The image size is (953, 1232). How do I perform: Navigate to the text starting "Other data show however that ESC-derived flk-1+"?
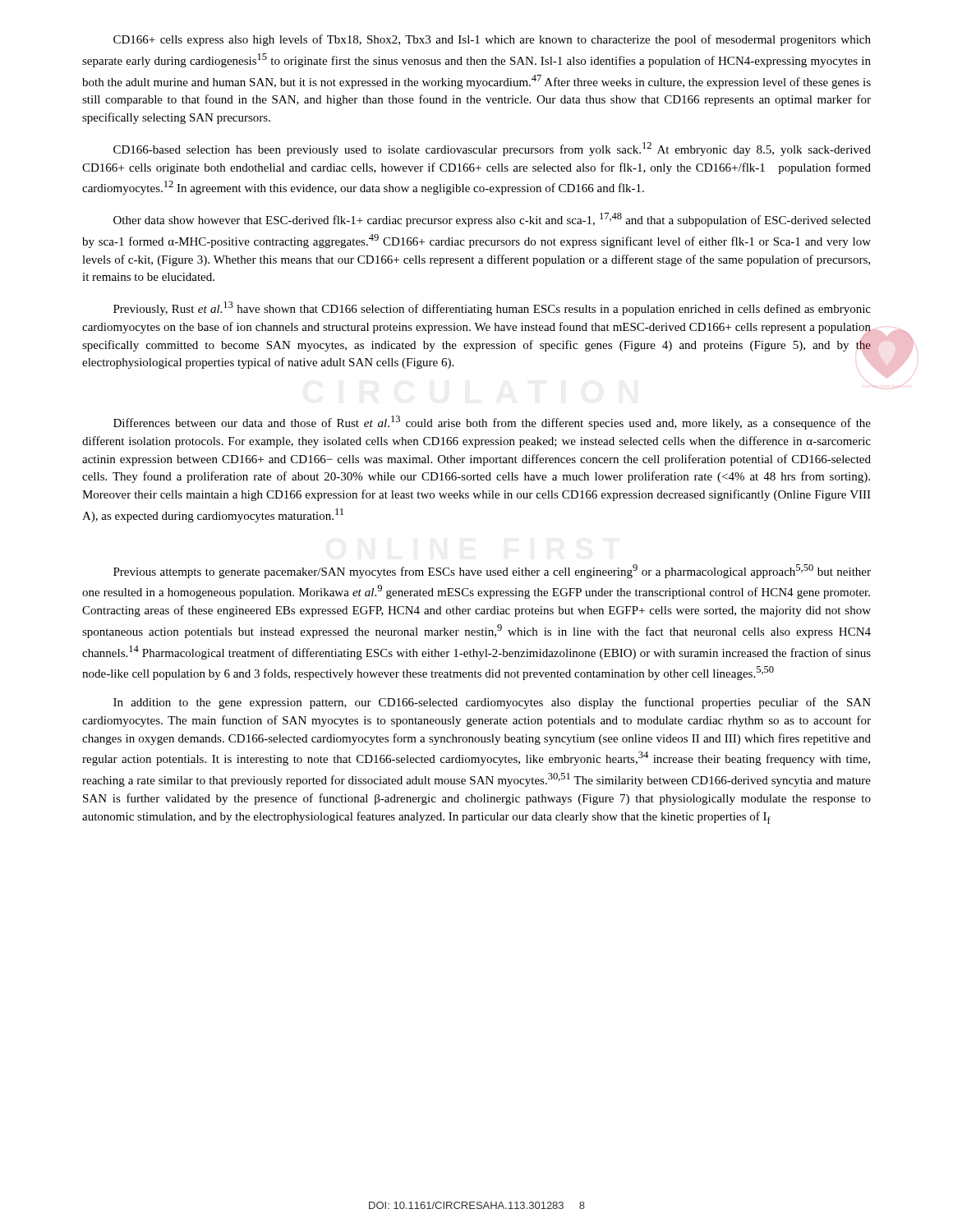476,248
